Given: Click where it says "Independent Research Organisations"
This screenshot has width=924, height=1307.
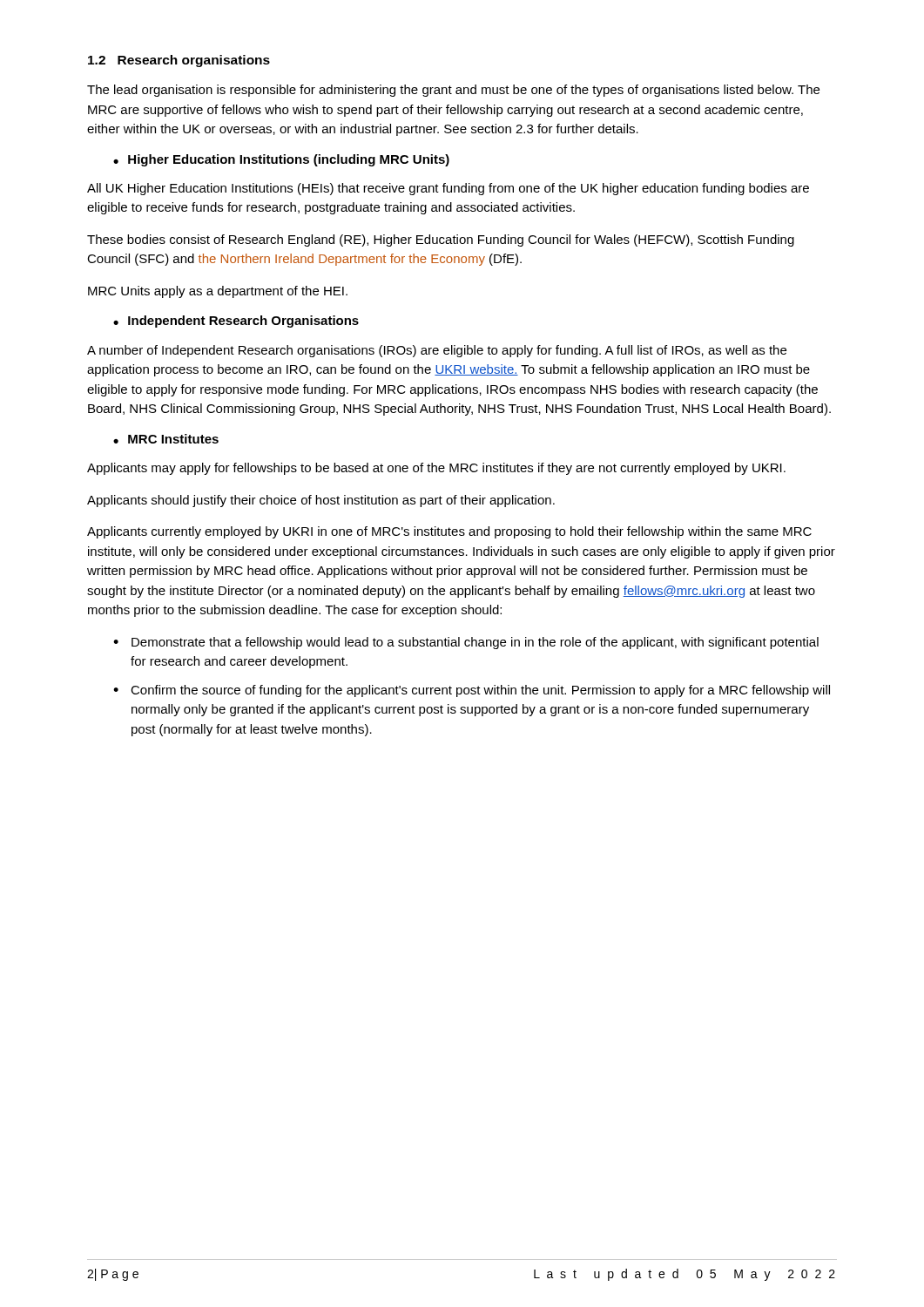Looking at the screenshot, I should (x=243, y=321).
